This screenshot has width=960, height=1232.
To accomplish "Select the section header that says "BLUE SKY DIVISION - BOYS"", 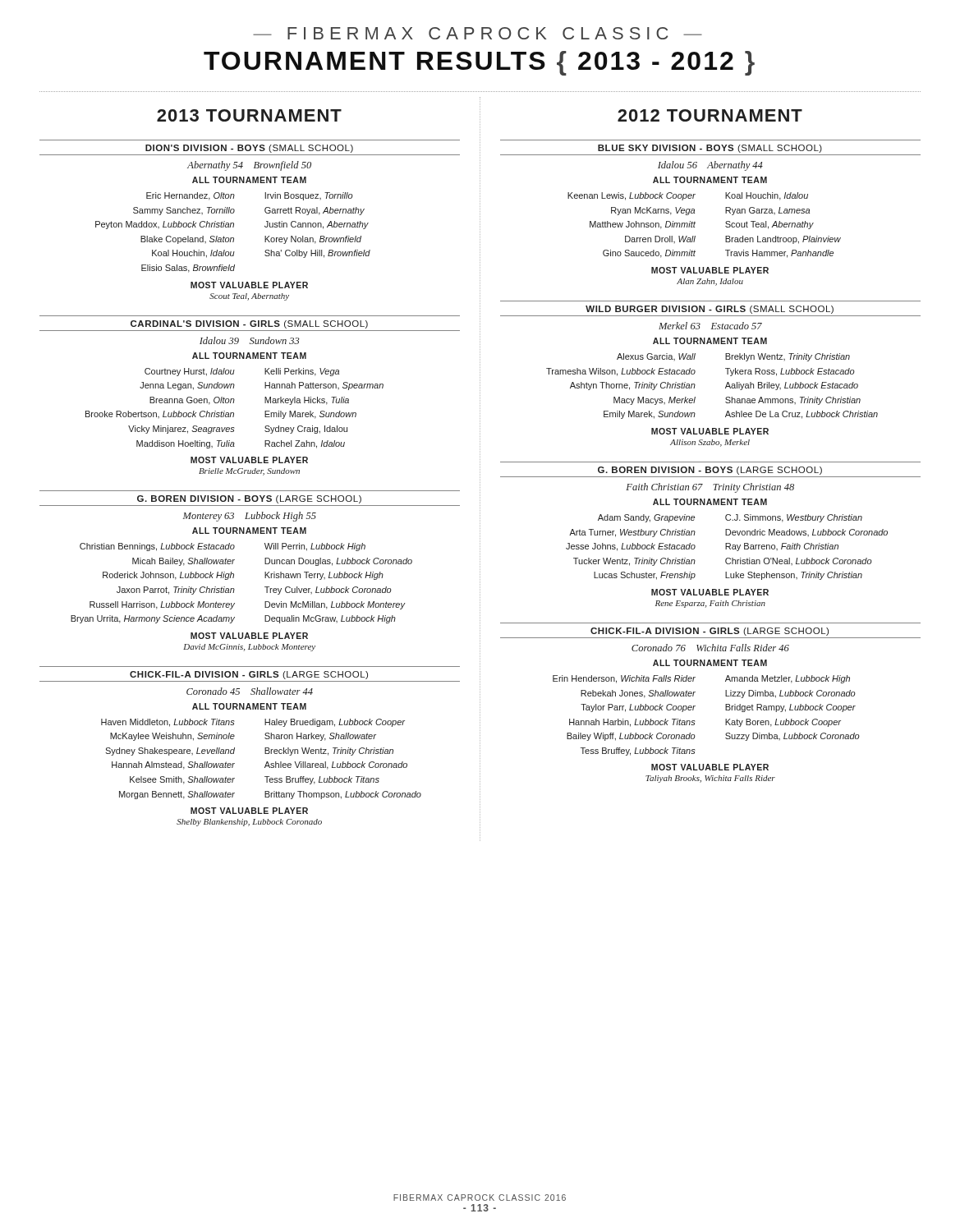I will click(x=710, y=149).
